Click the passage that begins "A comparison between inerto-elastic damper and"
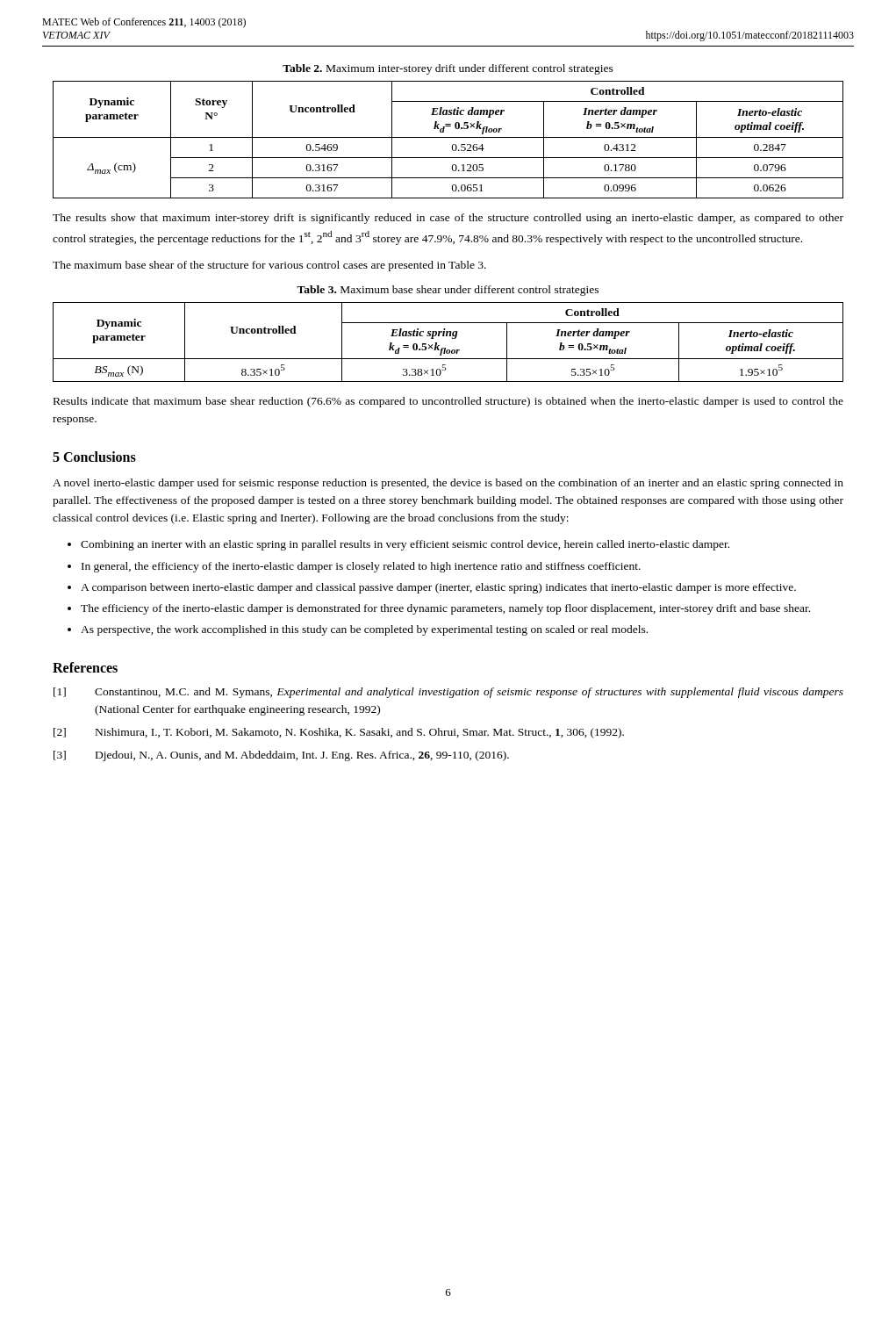Screen dimensions: 1317x896 click(439, 587)
